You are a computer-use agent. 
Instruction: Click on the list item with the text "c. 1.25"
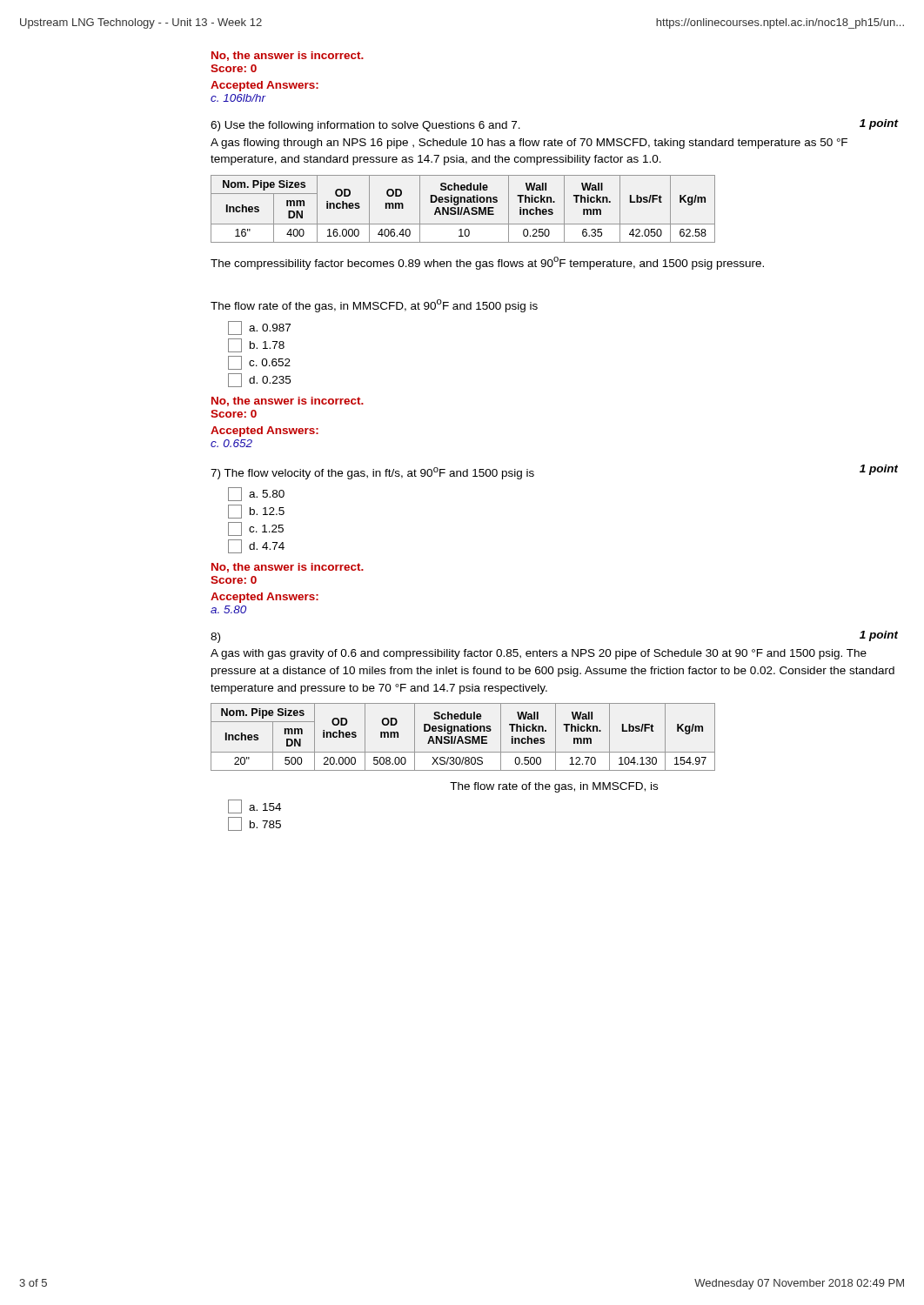point(256,529)
